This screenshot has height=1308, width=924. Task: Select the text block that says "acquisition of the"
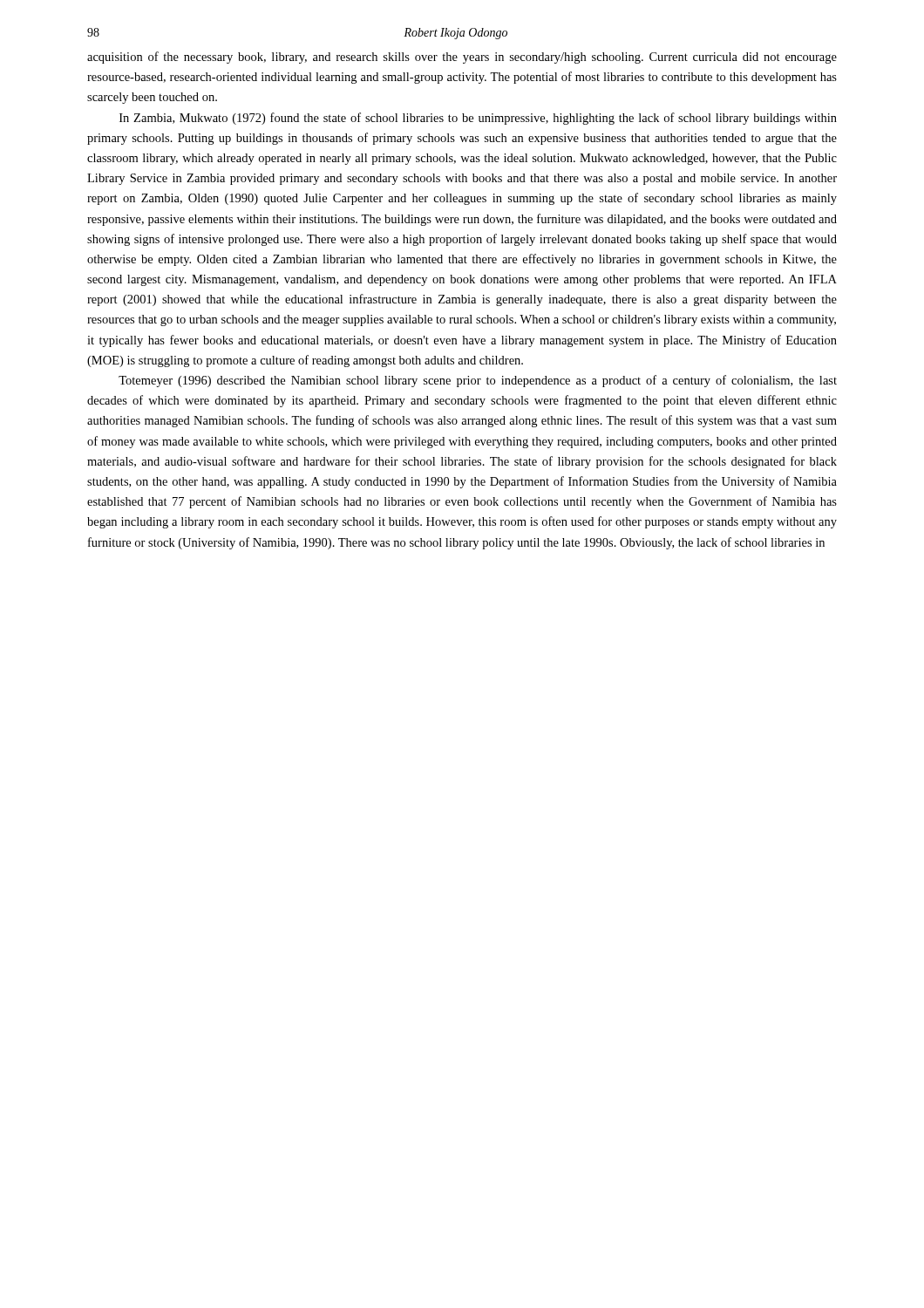(462, 300)
